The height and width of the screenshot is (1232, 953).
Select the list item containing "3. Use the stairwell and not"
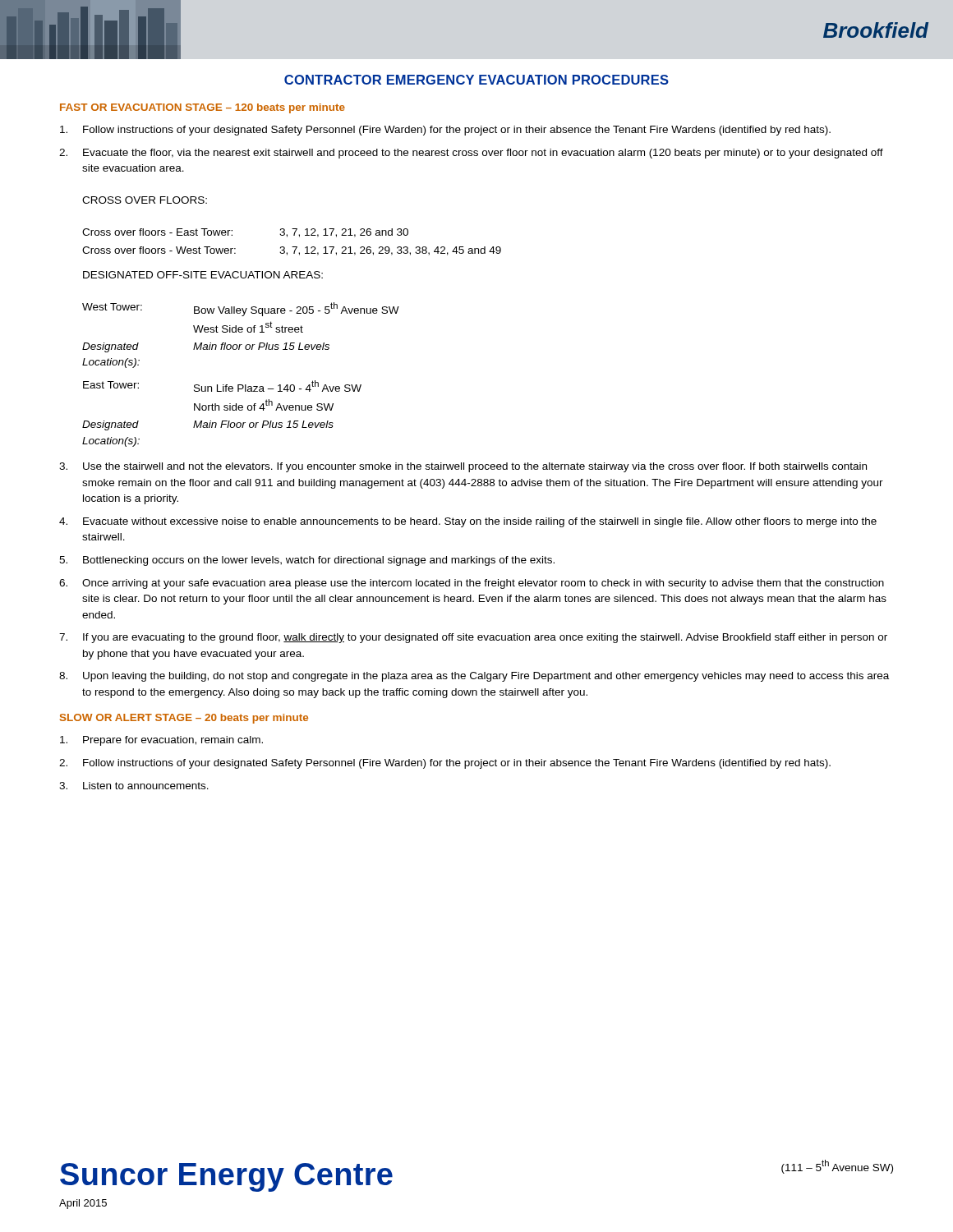tap(476, 483)
